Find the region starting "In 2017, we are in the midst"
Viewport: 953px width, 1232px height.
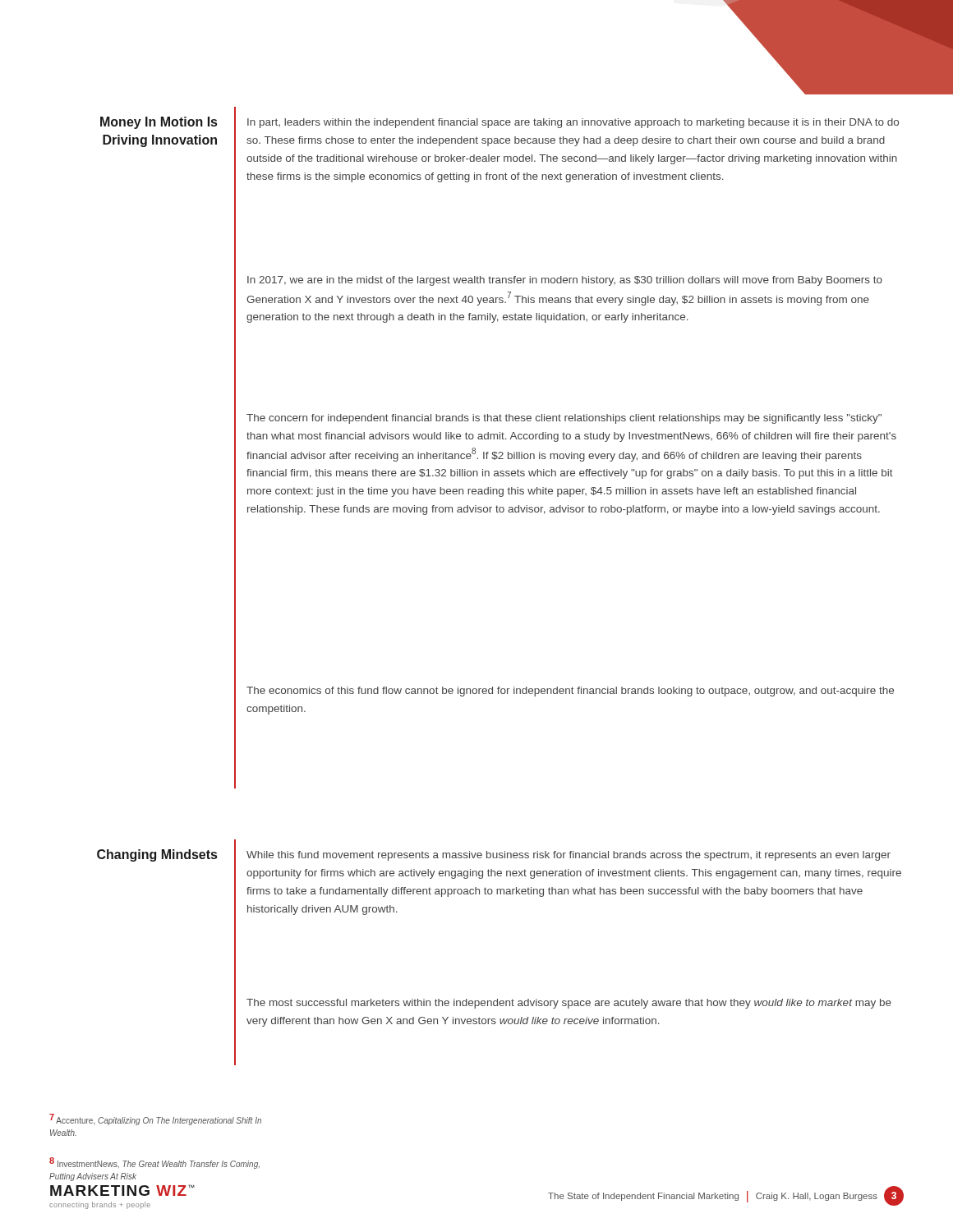(x=575, y=299)
